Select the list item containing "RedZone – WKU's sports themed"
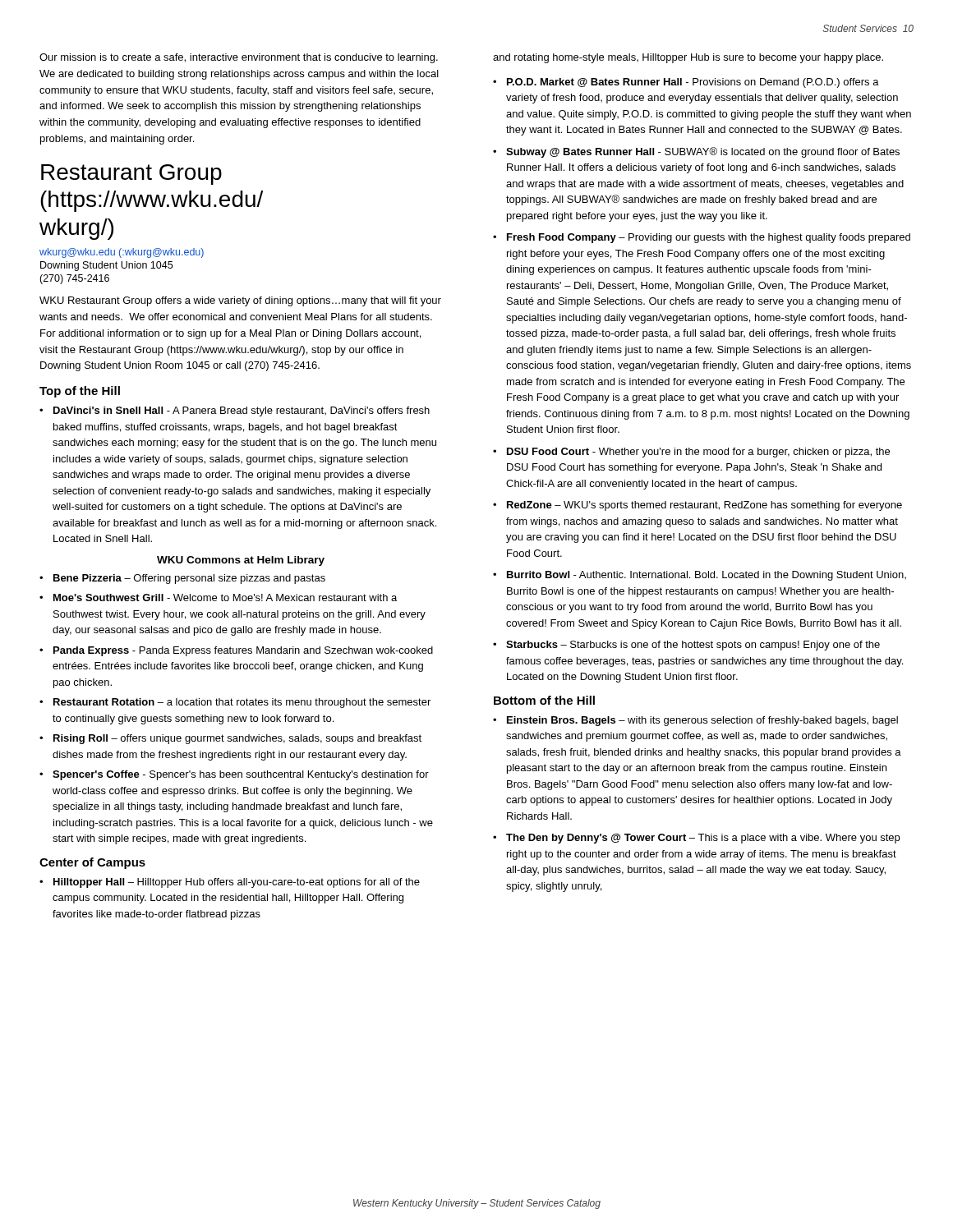The image size is (953, 1232). 704,529
